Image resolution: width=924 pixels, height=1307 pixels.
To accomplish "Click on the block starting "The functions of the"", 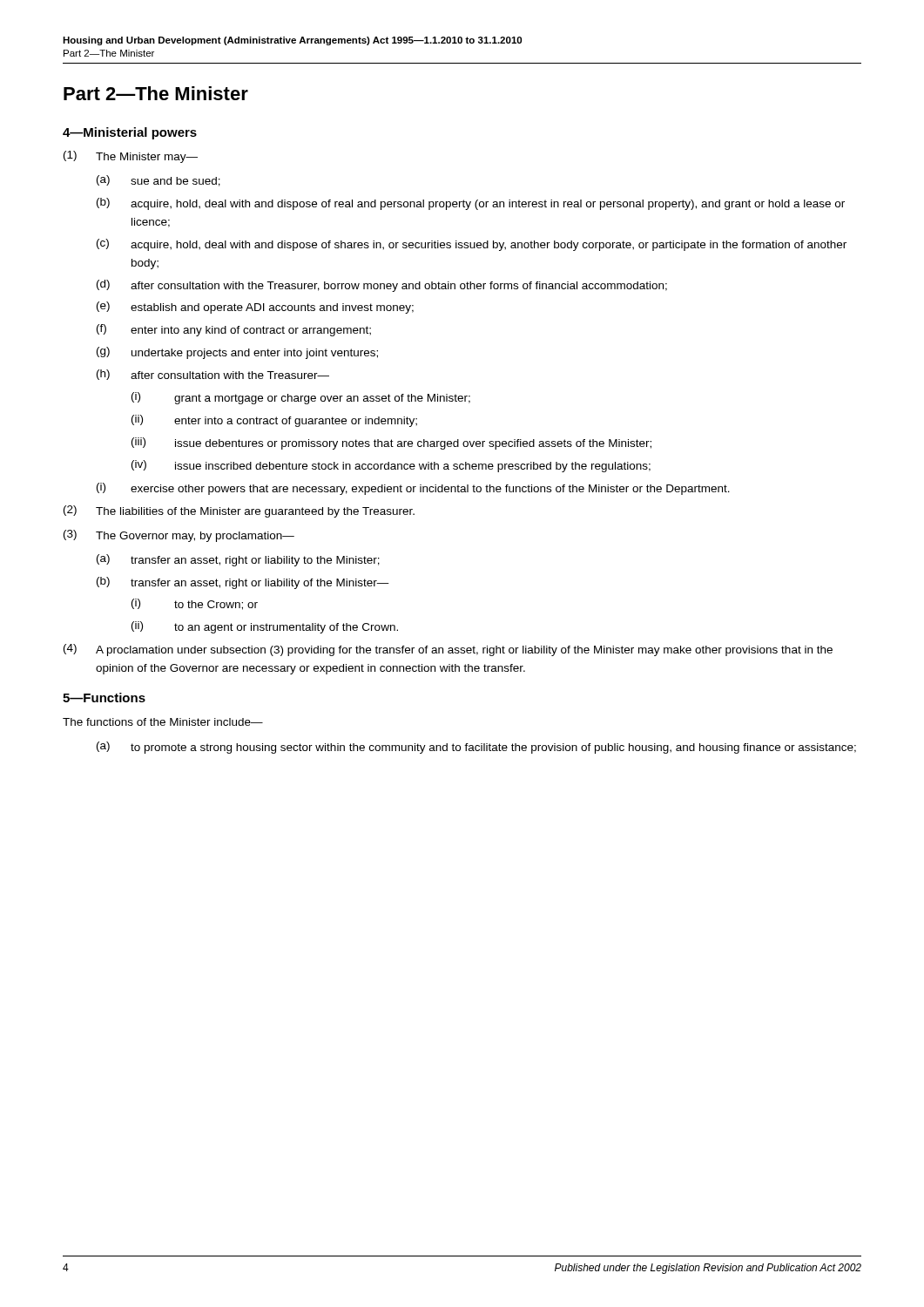I will [x=163, y=722].
